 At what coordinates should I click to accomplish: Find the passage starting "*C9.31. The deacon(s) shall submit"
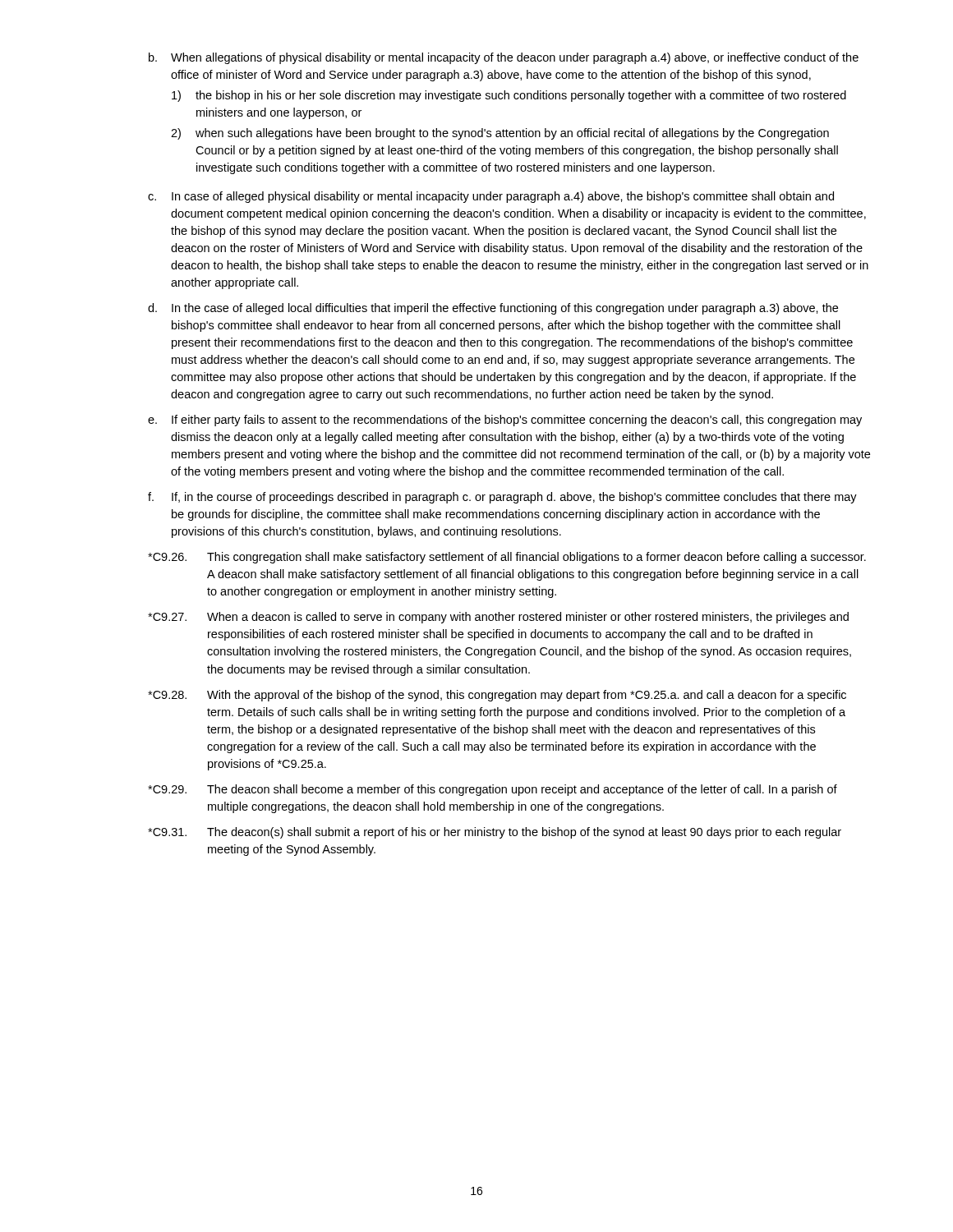coord(509,841)
